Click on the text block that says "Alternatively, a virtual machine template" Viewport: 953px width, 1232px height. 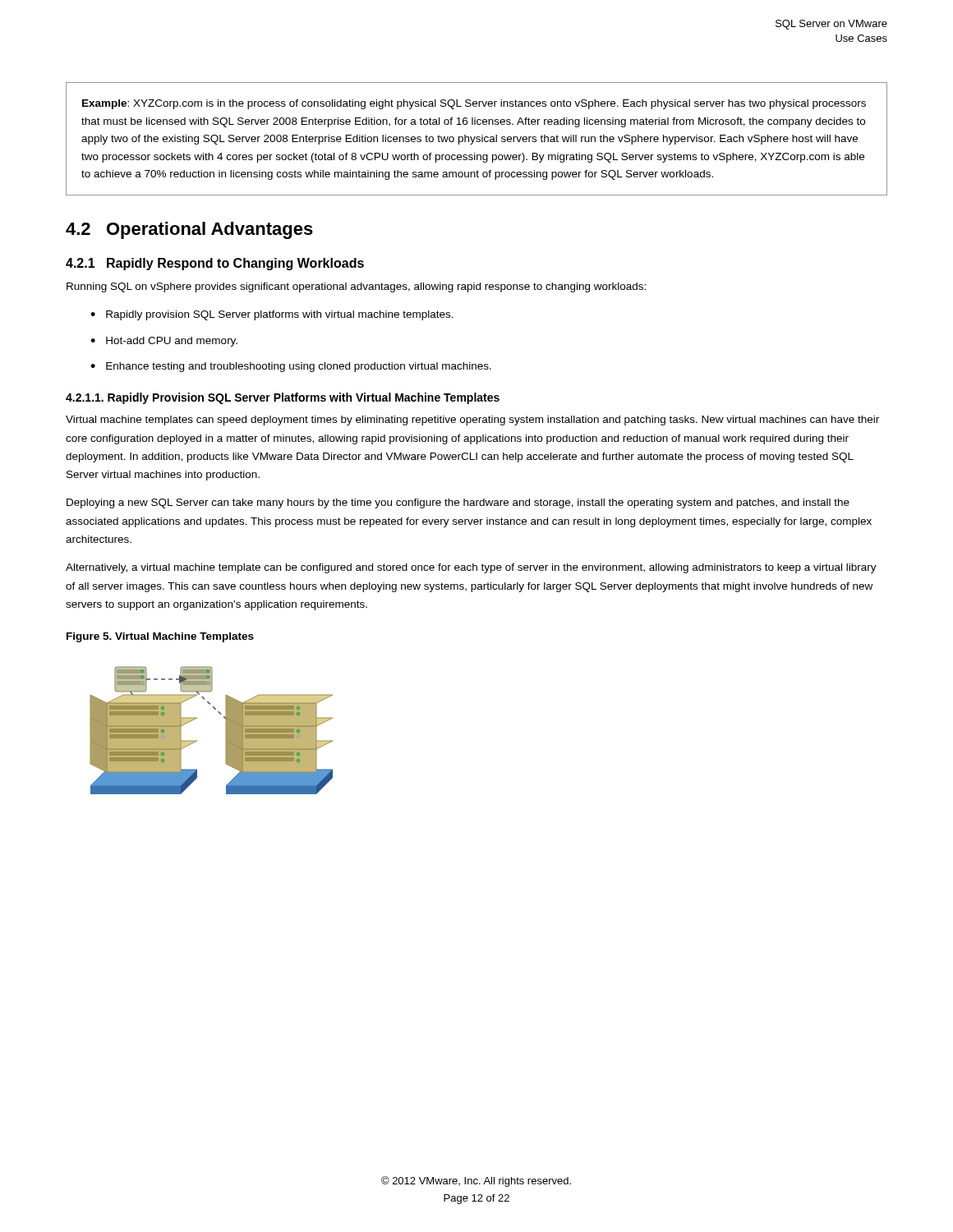pyautogui.click(x=471, y=586)
